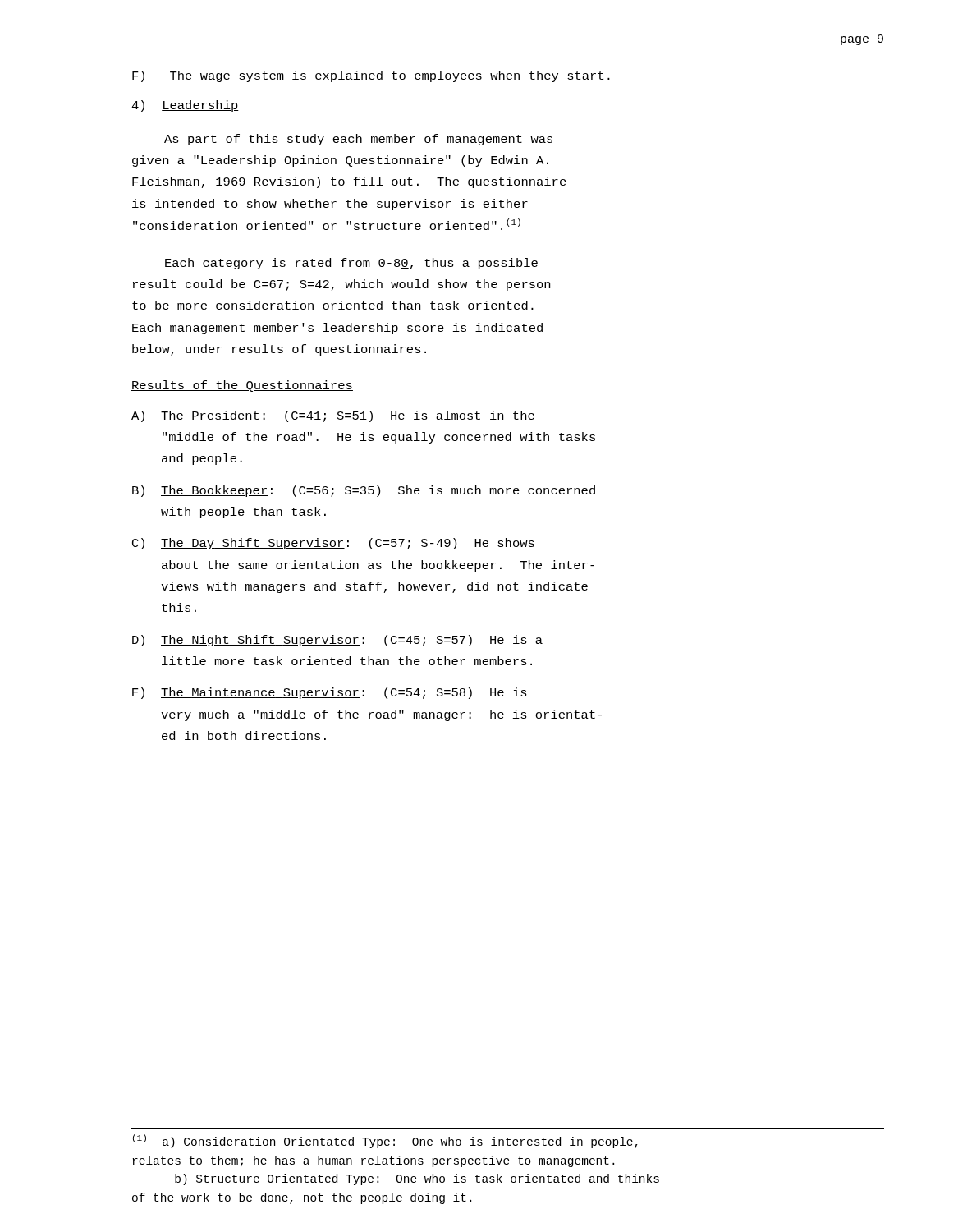958x1232 pixels.
Task: Locate the list item with the text "B) The Bookkeeper: (C=56; S=35)"
Action: pos(508,502)
